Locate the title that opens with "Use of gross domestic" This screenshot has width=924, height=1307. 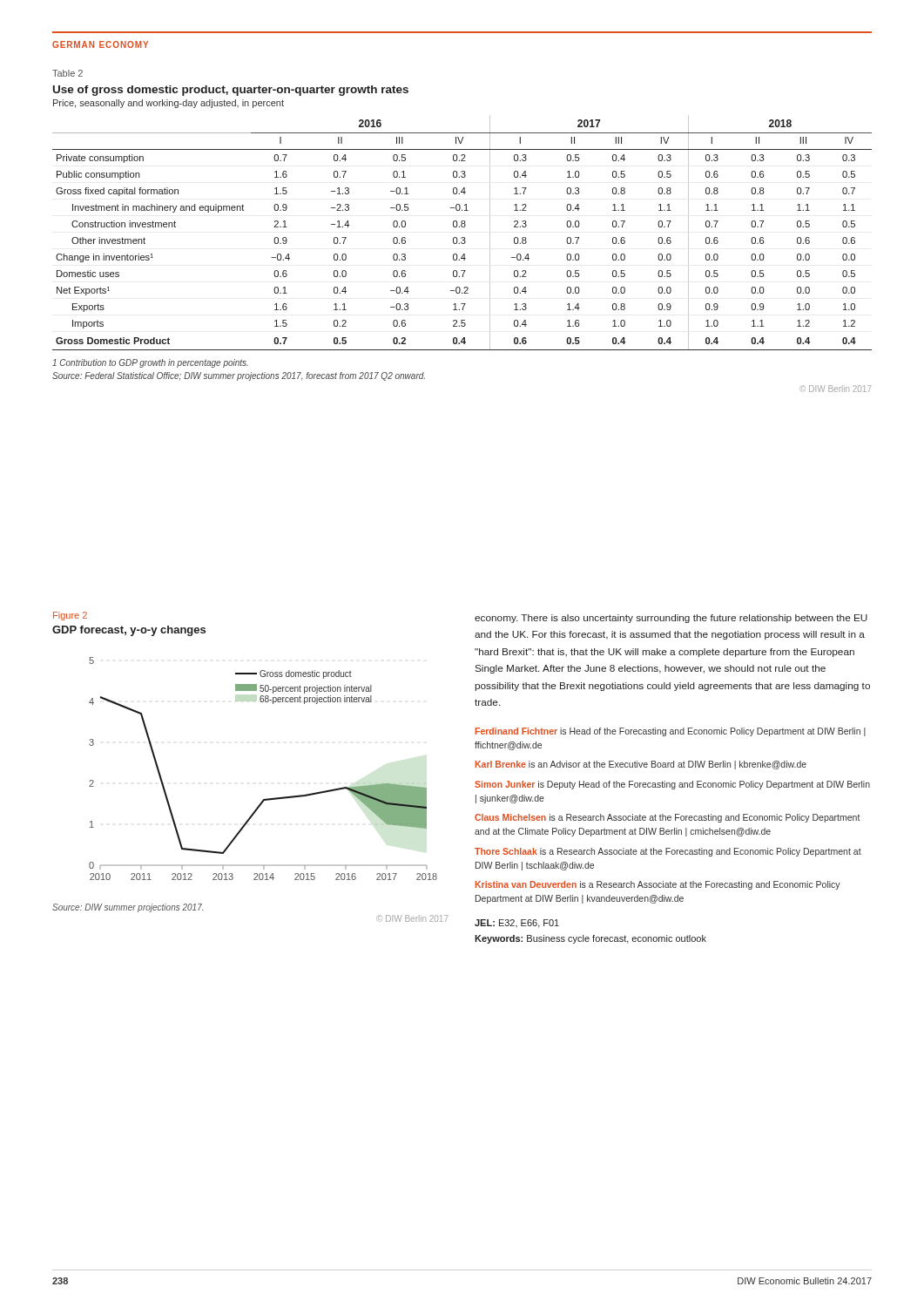[231, 89]
